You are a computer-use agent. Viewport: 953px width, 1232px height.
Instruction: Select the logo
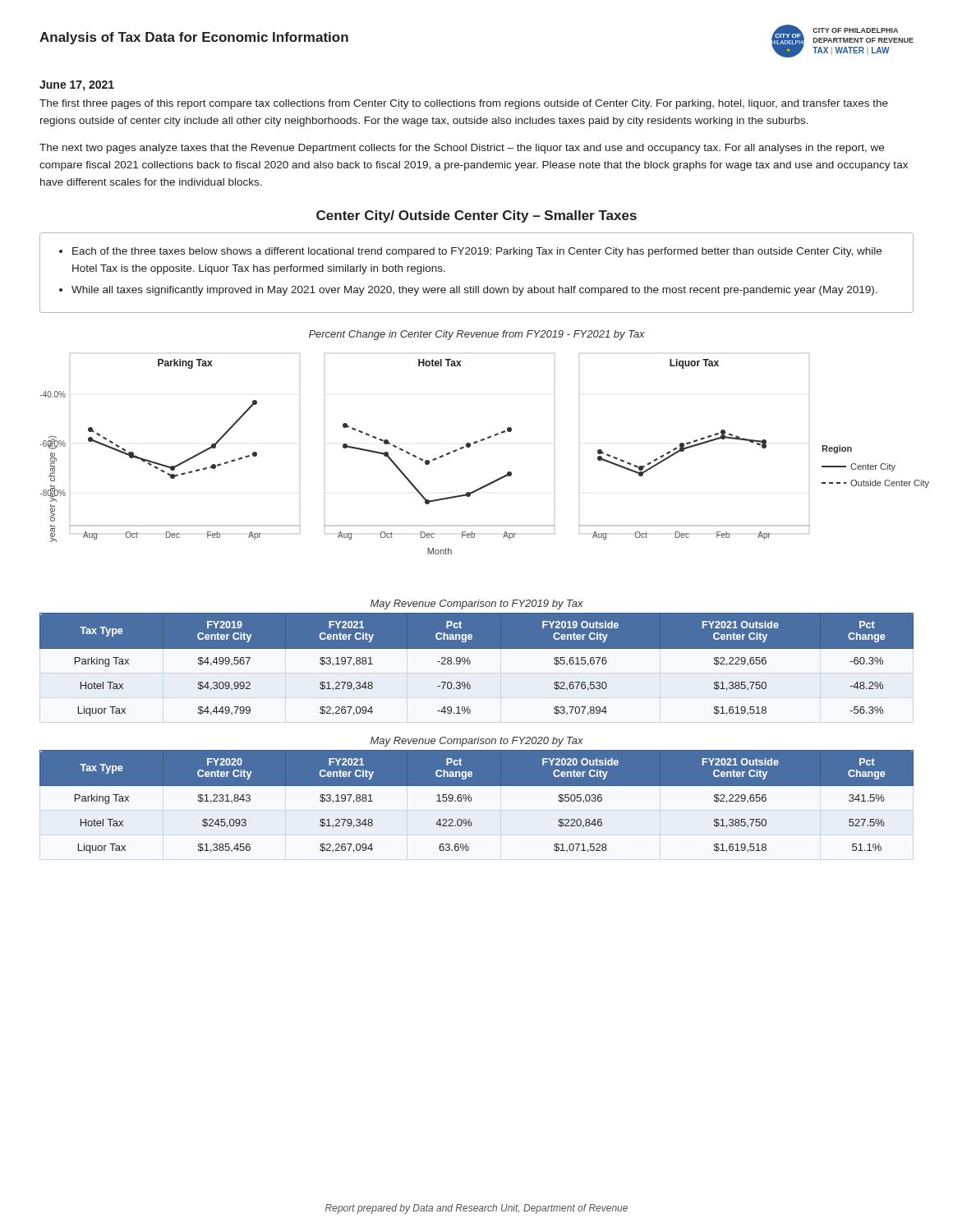pos(842,41)
